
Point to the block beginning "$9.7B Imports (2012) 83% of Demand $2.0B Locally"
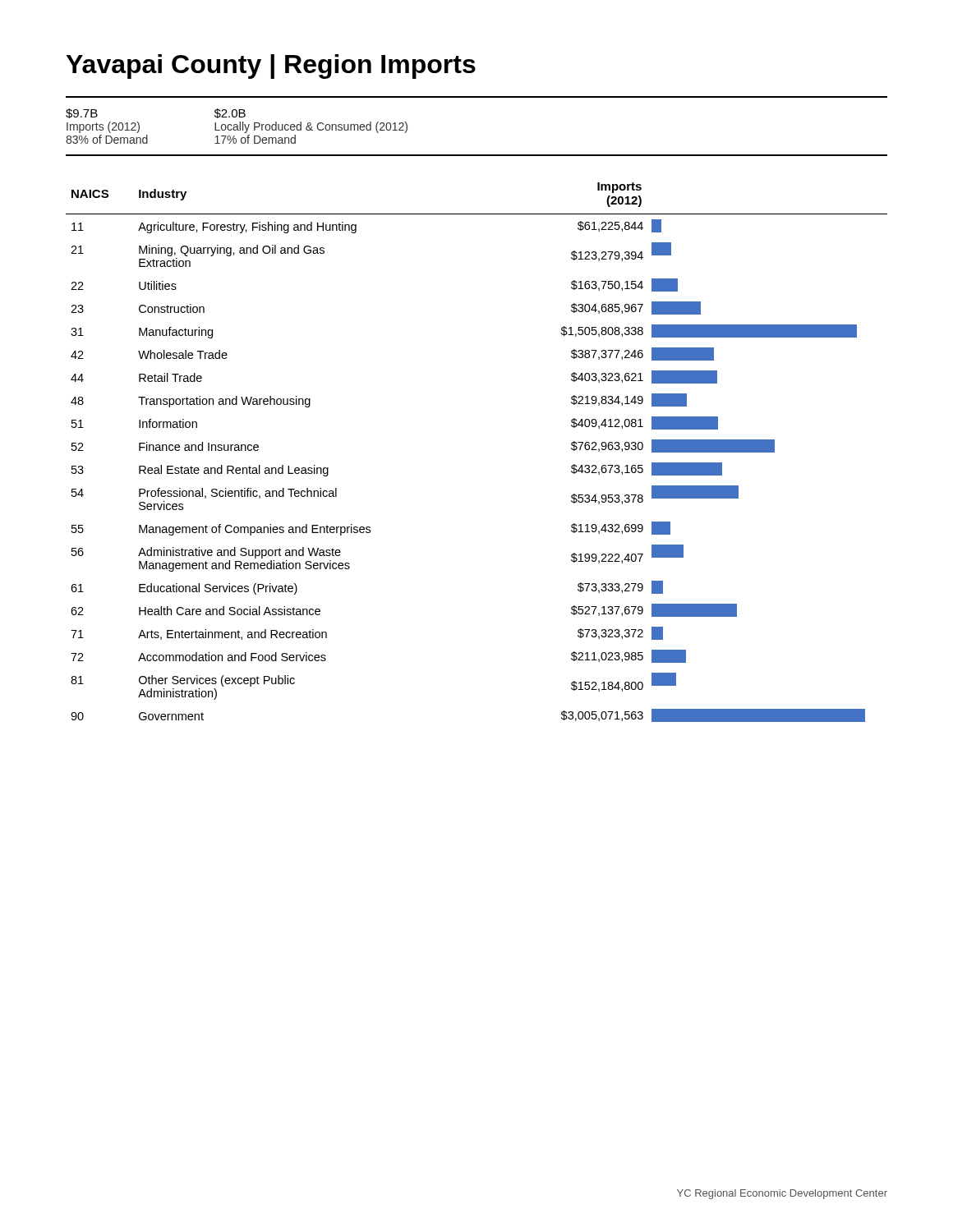tap(237, 126)
